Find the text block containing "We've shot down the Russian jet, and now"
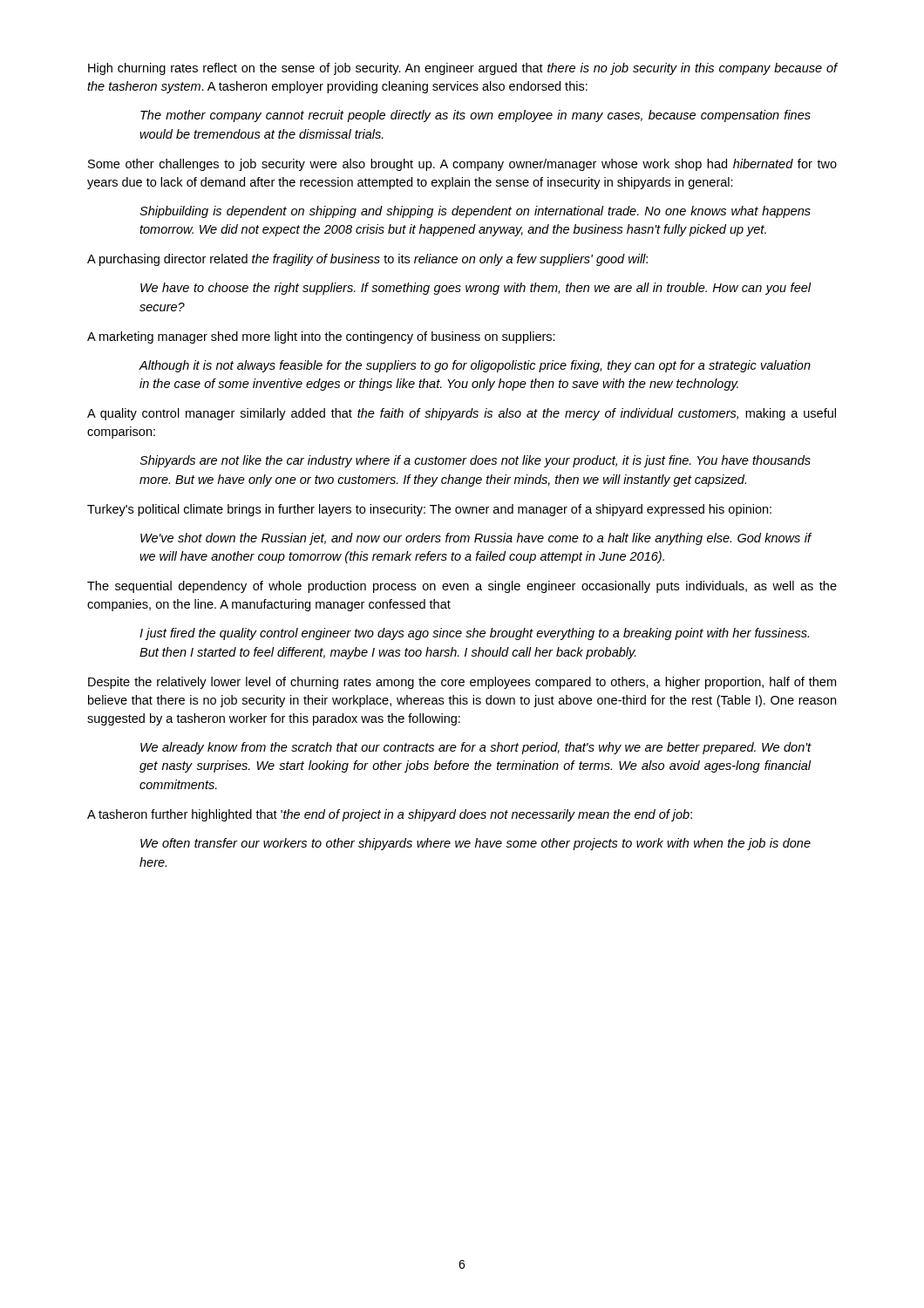This screenshot has height=1308, width=924. tap(475, 548)
